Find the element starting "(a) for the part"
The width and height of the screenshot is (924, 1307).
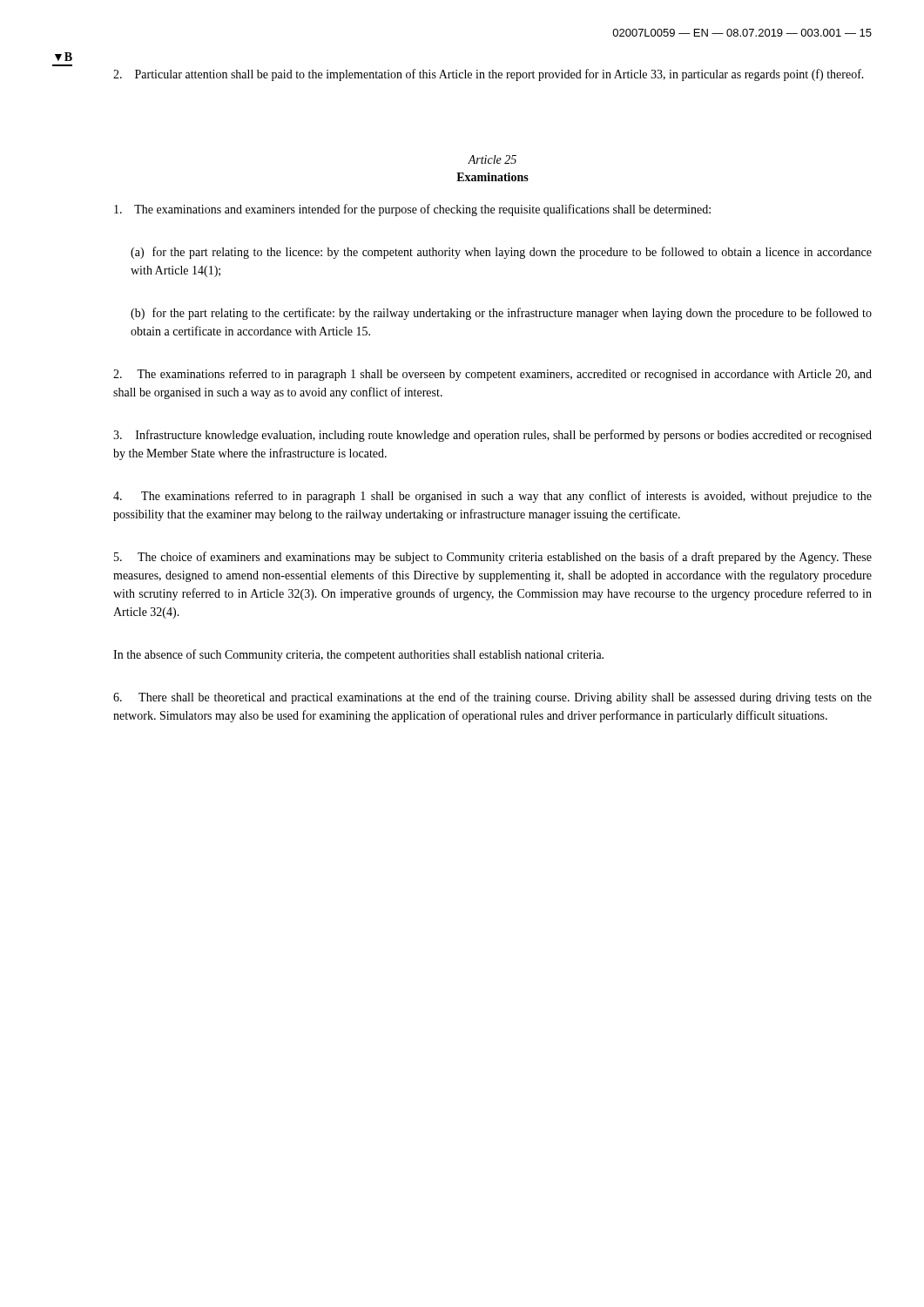point(501,261)
